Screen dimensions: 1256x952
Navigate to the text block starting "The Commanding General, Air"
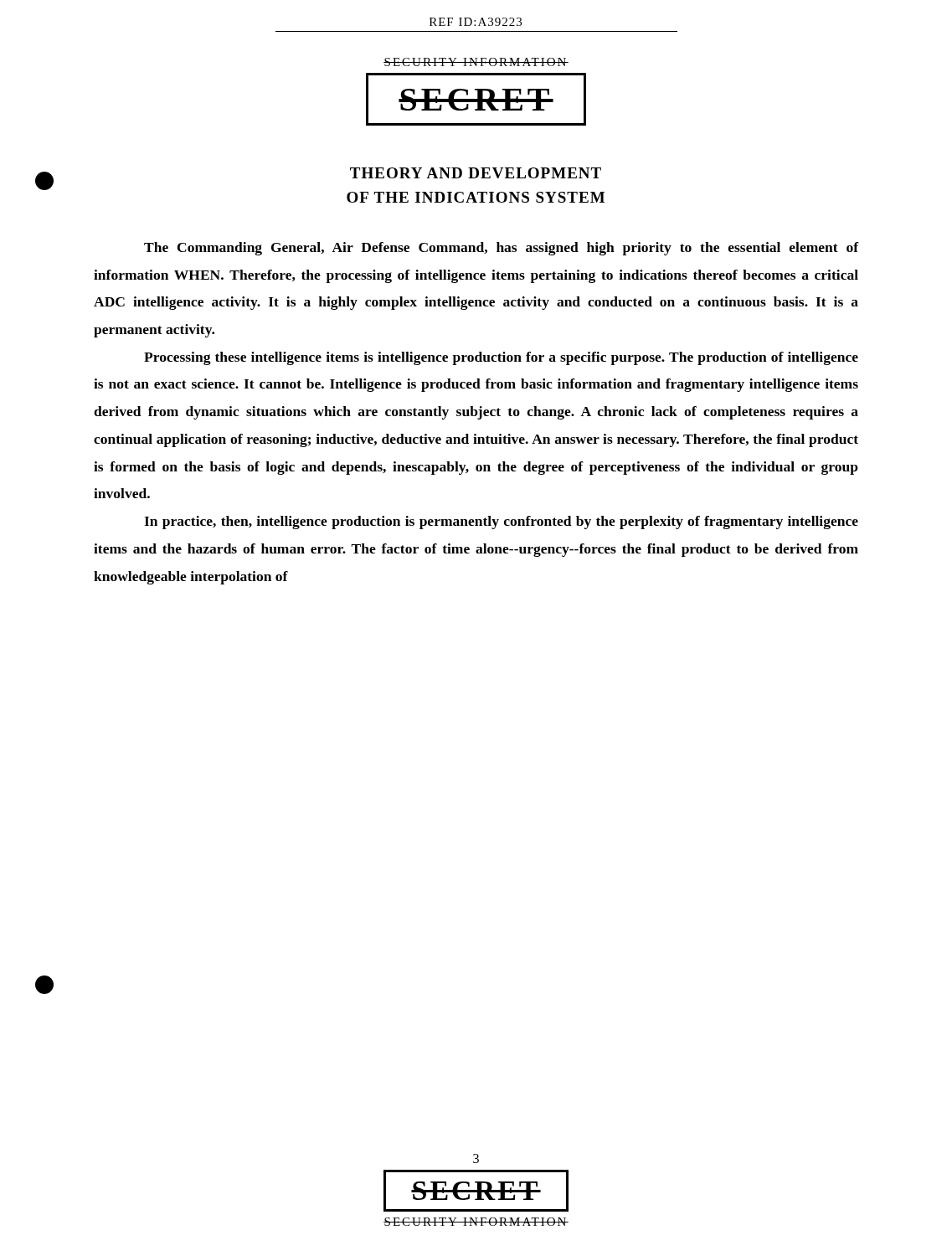point(476,288)
